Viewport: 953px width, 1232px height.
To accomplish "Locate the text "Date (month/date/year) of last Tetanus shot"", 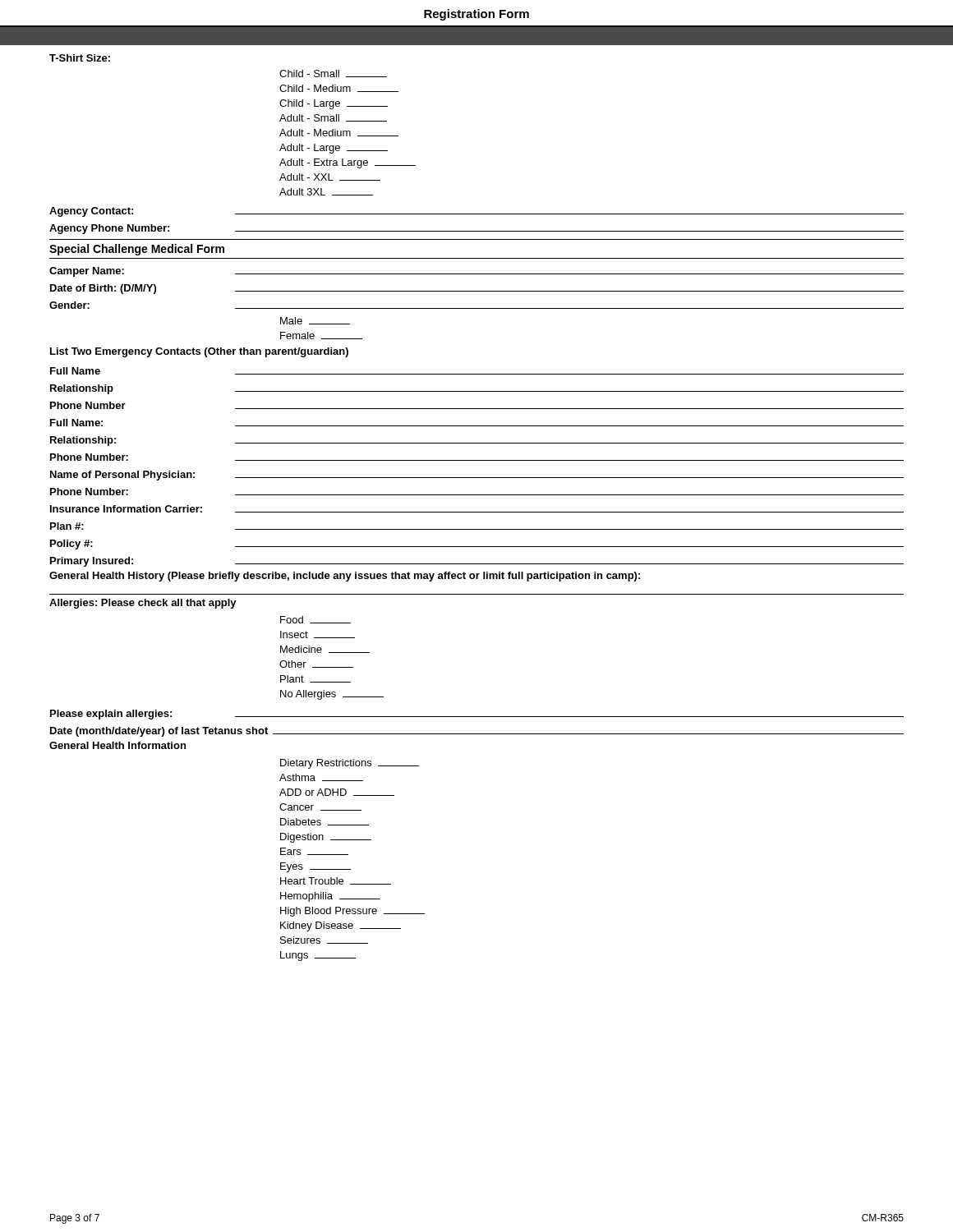I will tap(476, 729).
